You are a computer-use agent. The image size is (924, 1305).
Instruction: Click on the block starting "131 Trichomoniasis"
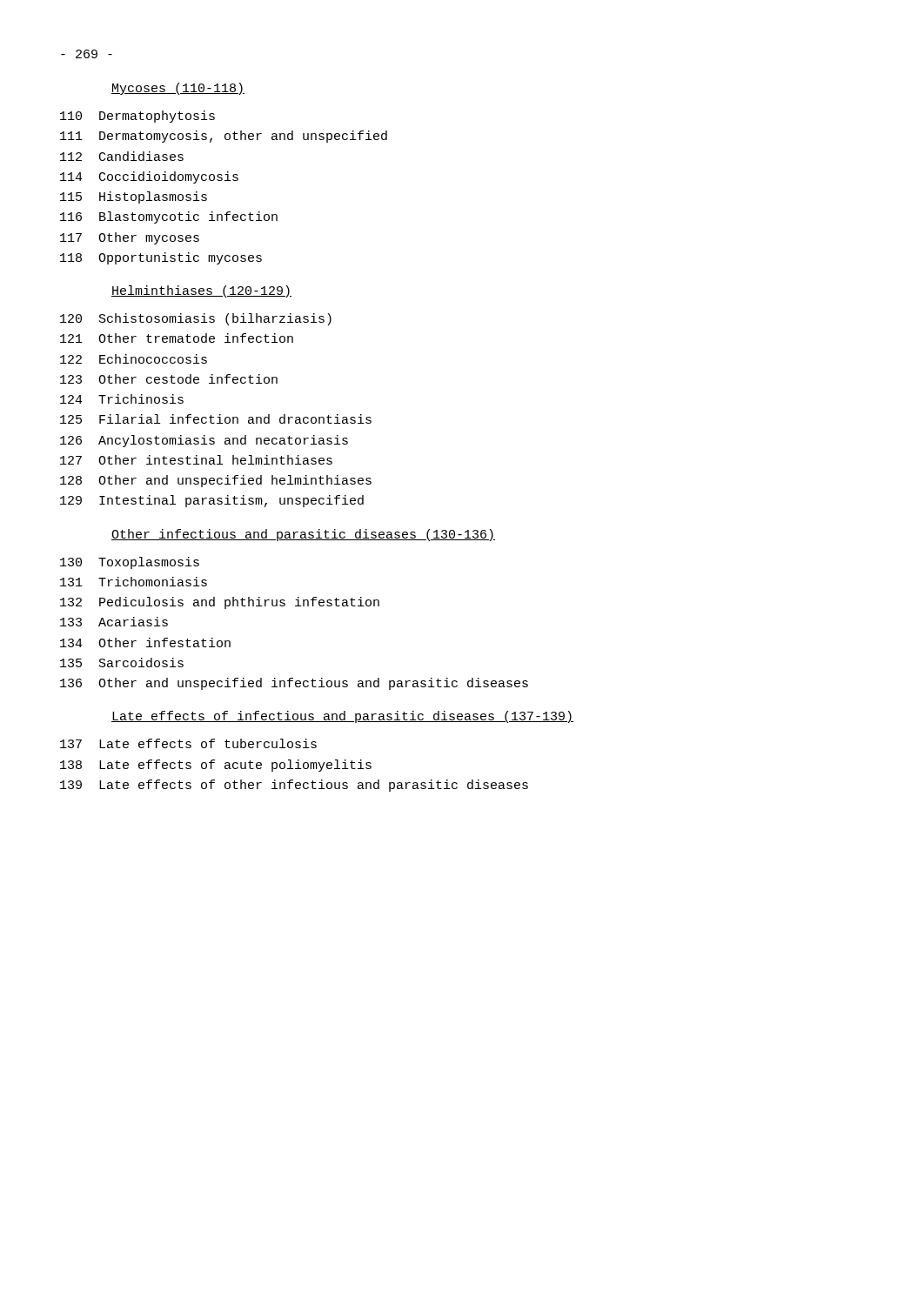pyautogui.click(x=134, y=583)
